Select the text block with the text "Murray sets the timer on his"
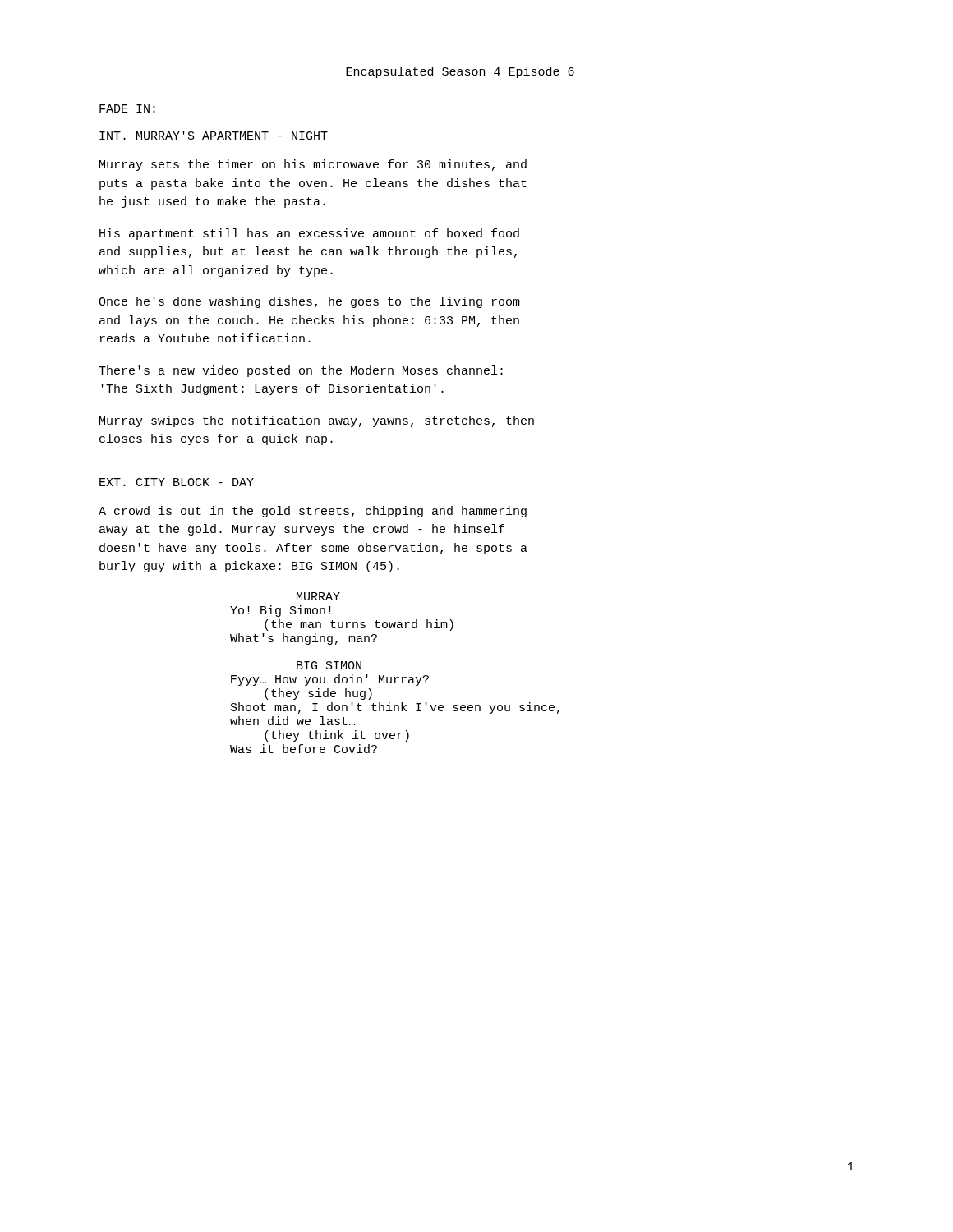This screenshot has height=1232, width=953. pos(313,184)
